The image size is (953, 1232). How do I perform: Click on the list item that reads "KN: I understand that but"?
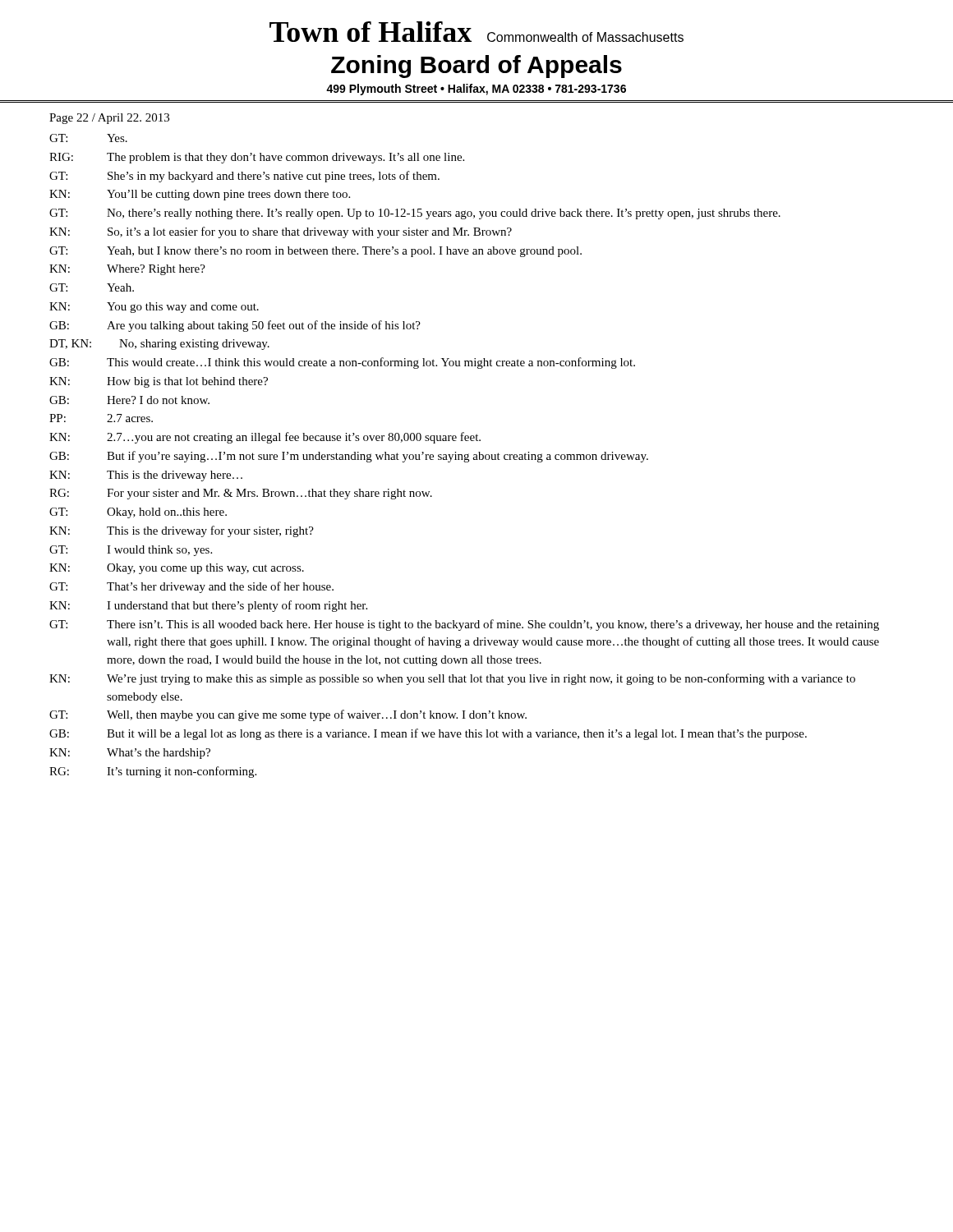pyautogui.click(x=208, y=606)
